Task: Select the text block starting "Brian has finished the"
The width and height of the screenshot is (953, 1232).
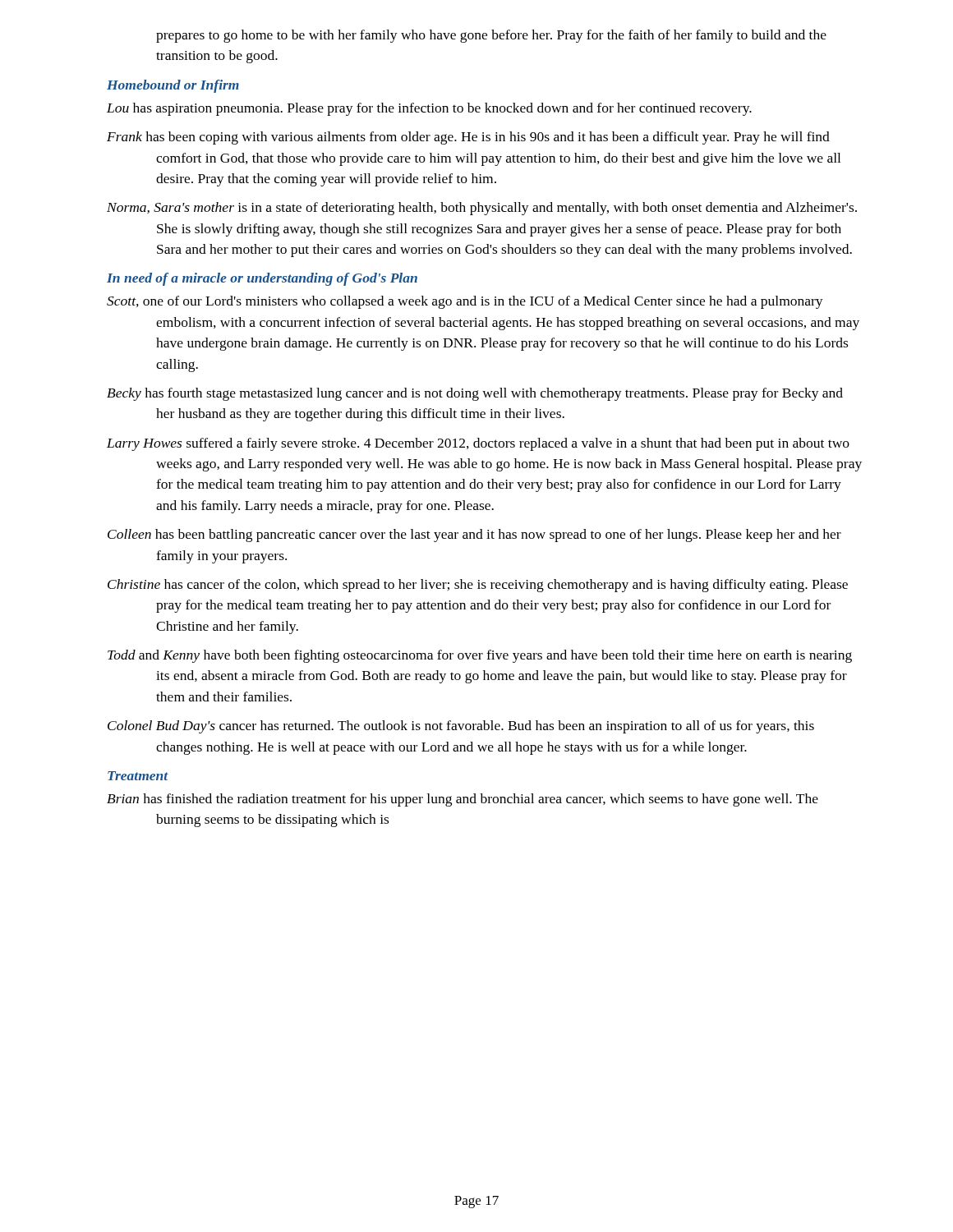Action: pos(485,809)
